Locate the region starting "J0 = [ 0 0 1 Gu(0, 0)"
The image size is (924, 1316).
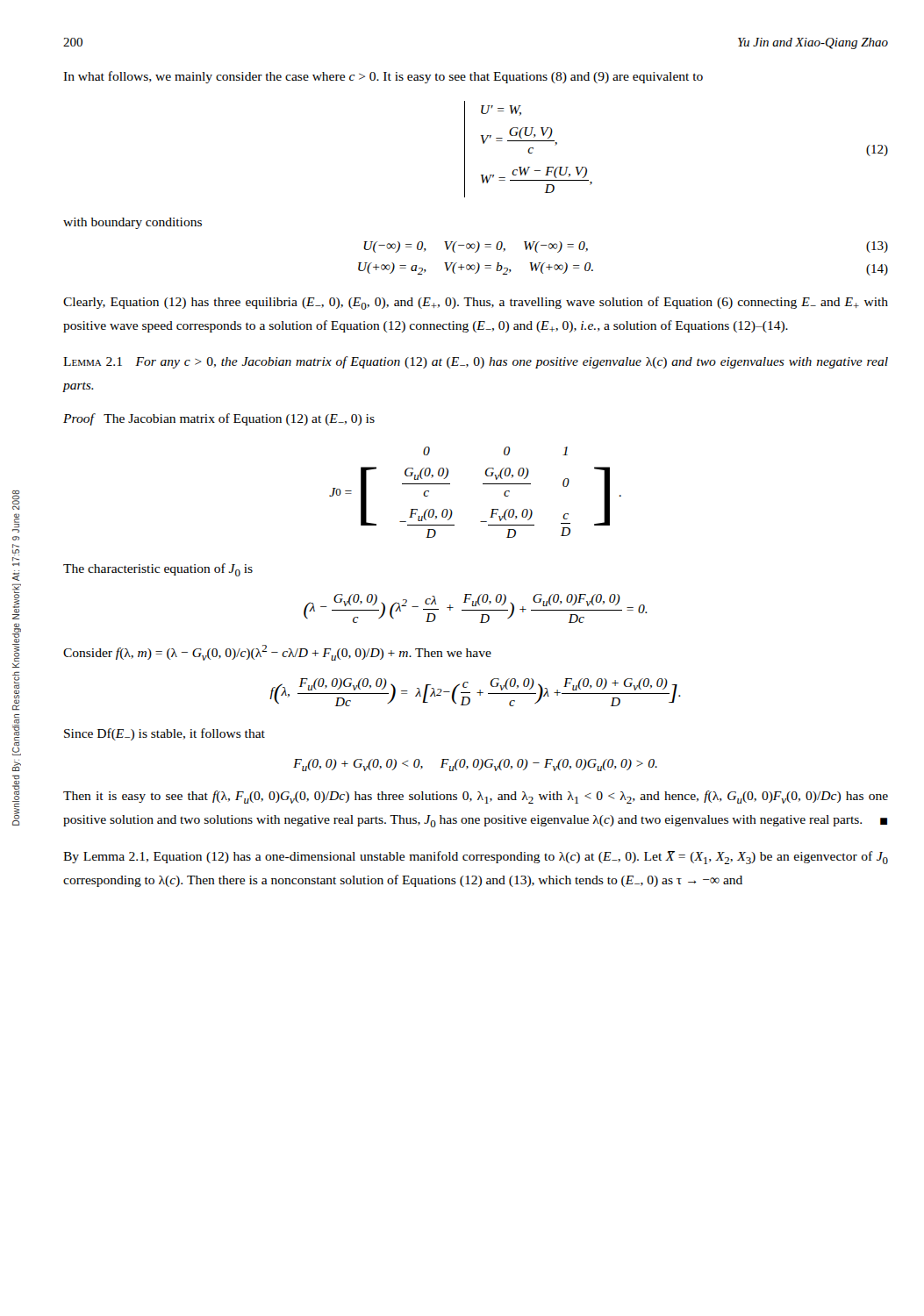[x=476, y=492]
